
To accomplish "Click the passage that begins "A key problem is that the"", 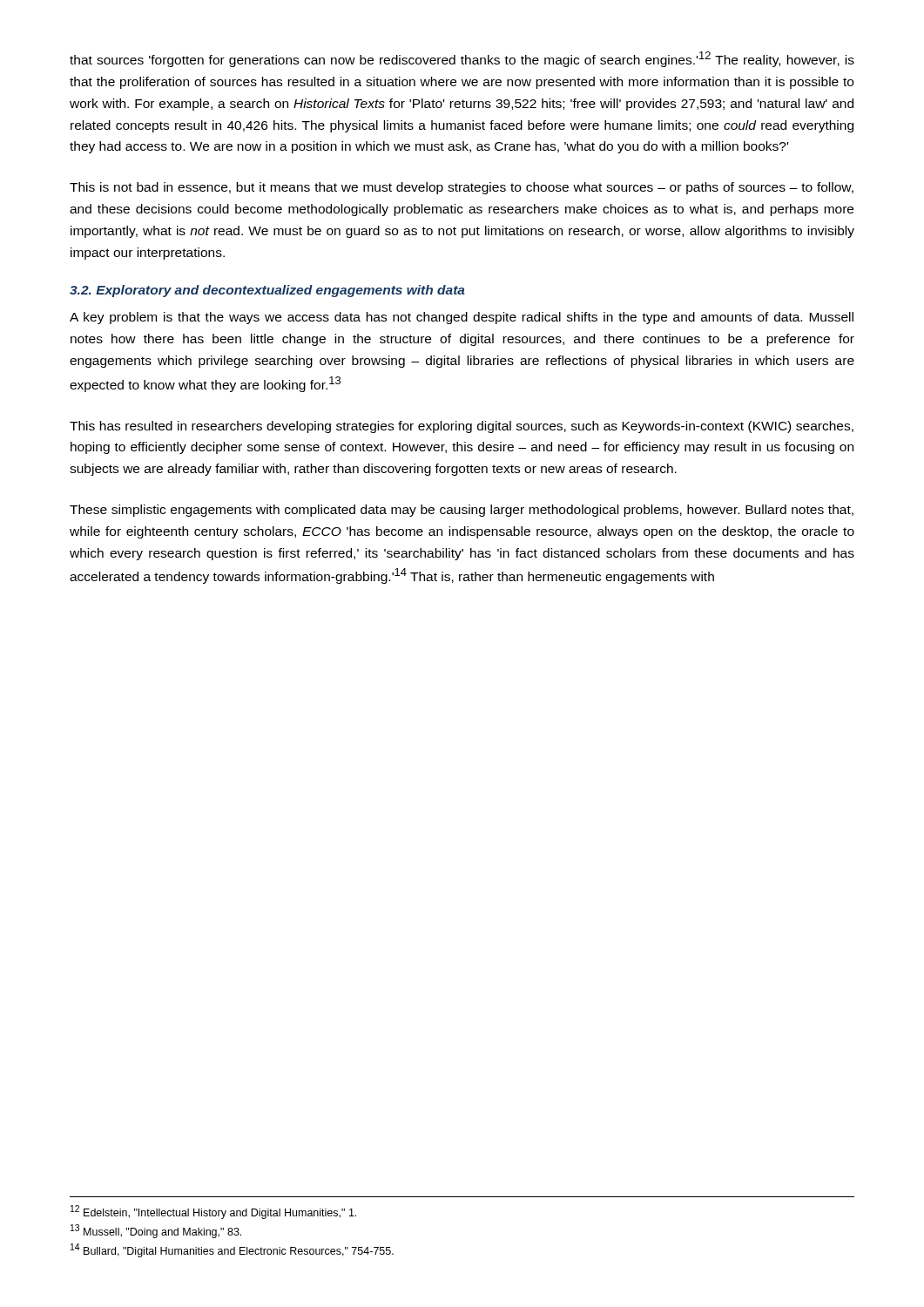I will click(462, 351).
